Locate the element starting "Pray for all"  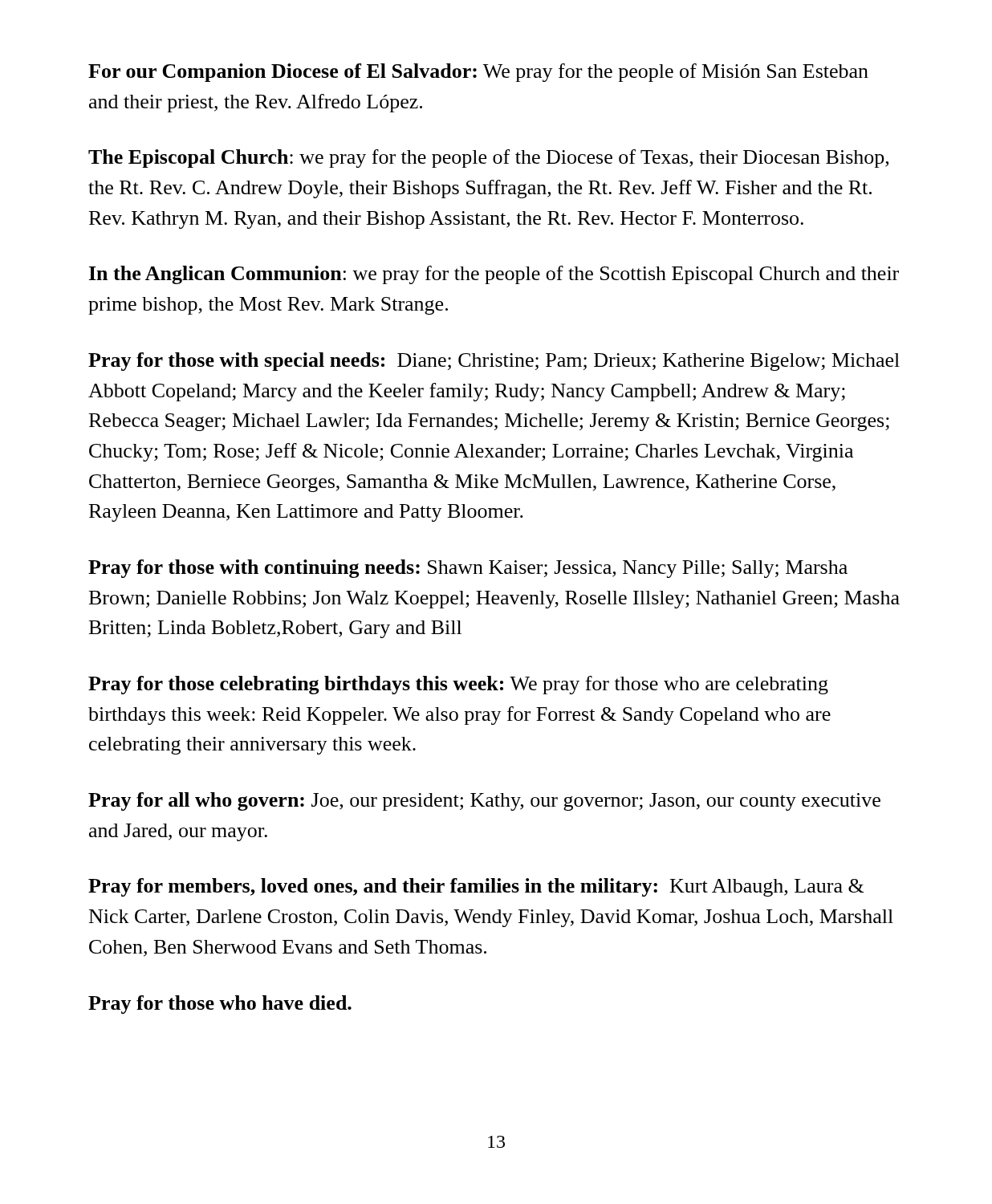pyautogui.click(x=485, y=815)
